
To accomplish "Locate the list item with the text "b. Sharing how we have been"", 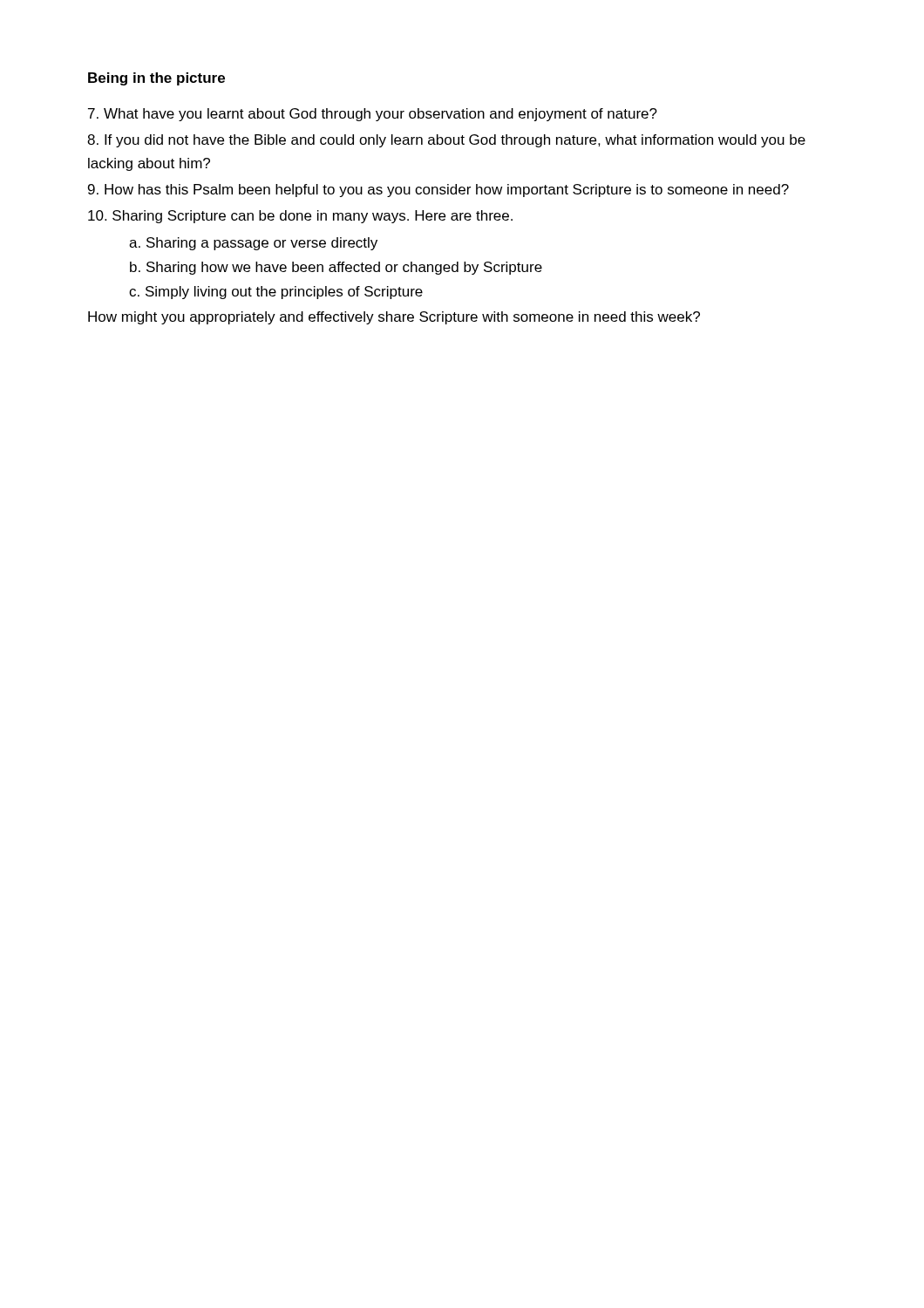I will coord(336,267).
